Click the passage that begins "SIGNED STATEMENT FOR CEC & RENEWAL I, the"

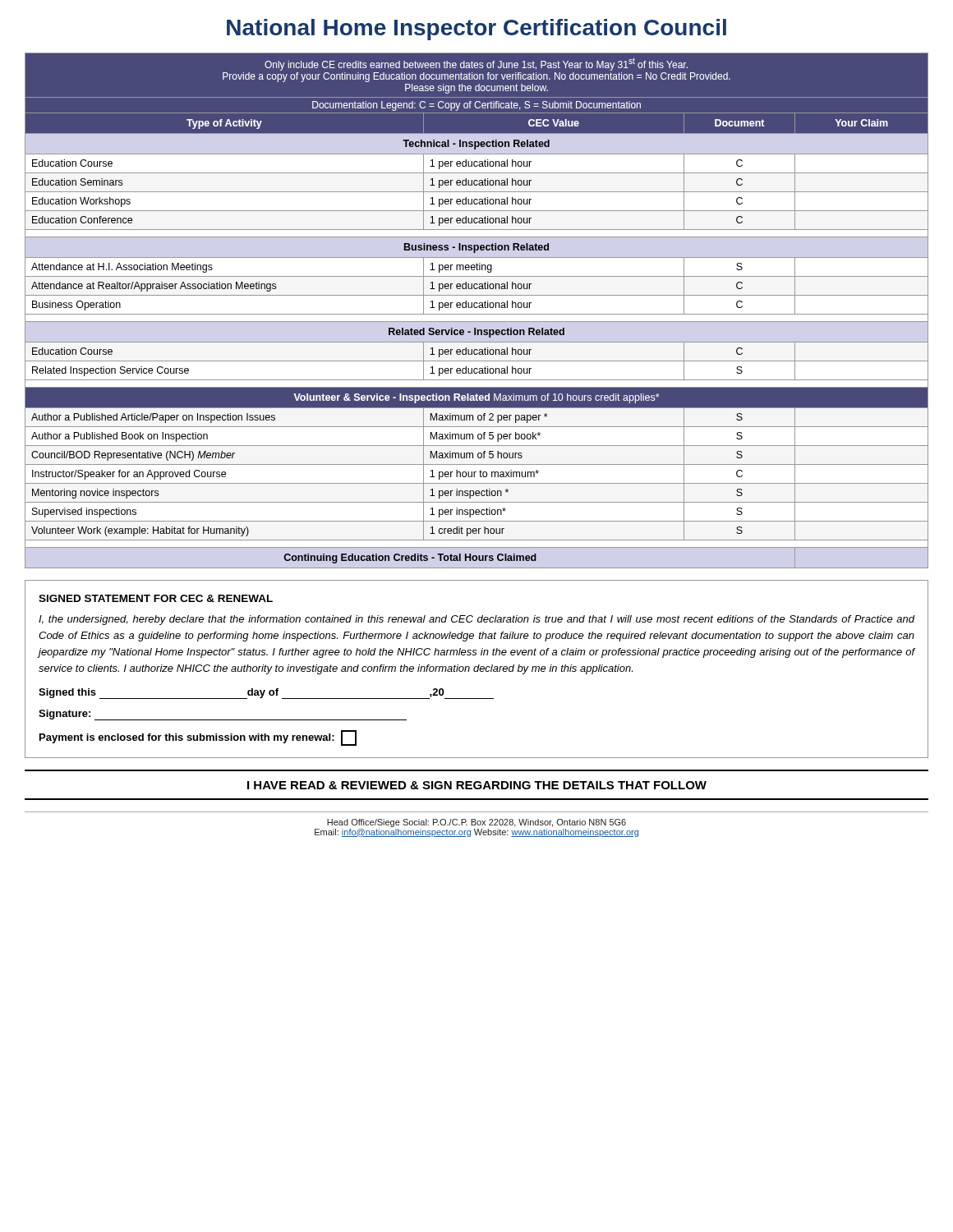(476, 669)
